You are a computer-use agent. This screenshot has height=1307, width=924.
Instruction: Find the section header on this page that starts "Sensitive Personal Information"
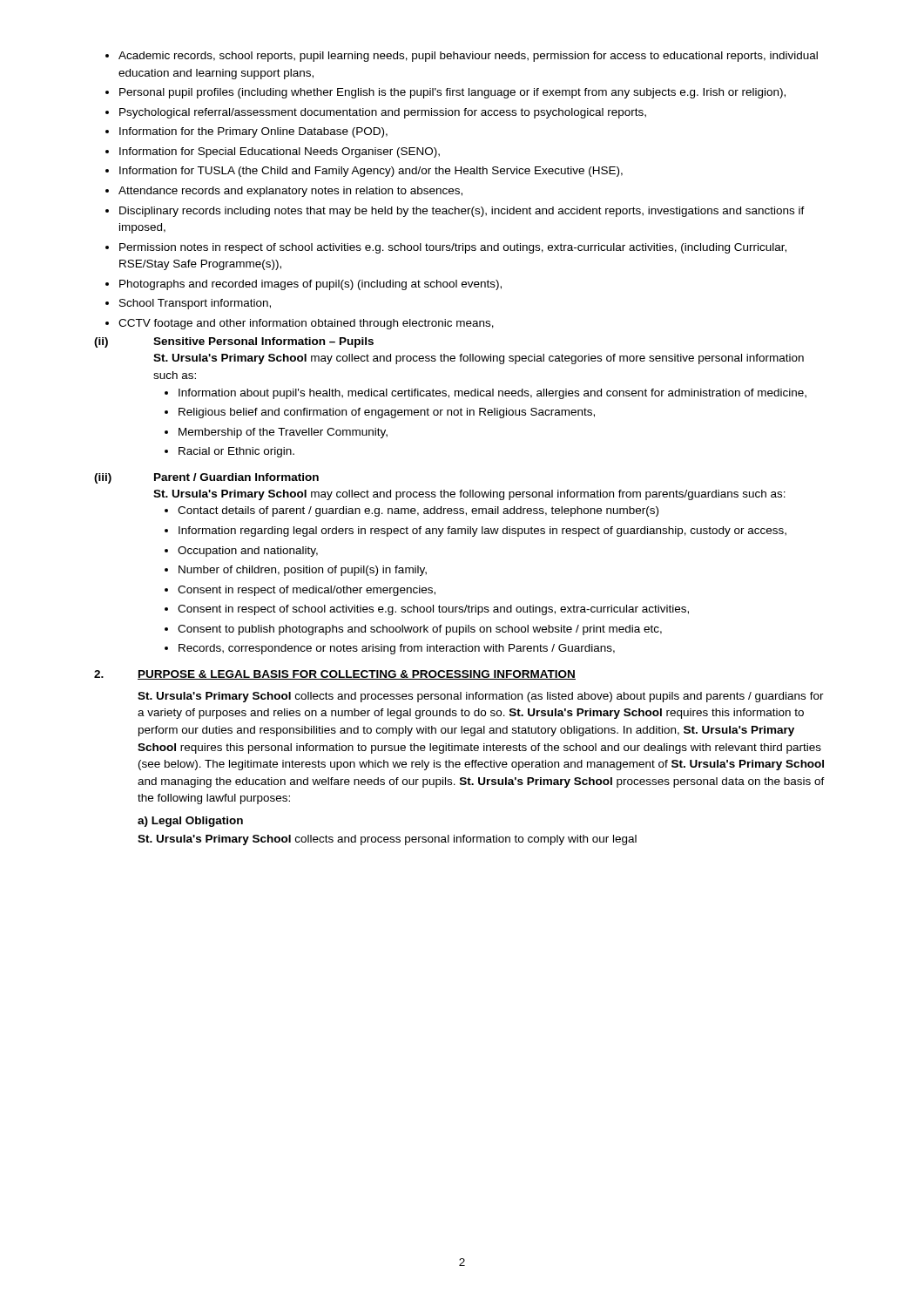click(264, 342)
